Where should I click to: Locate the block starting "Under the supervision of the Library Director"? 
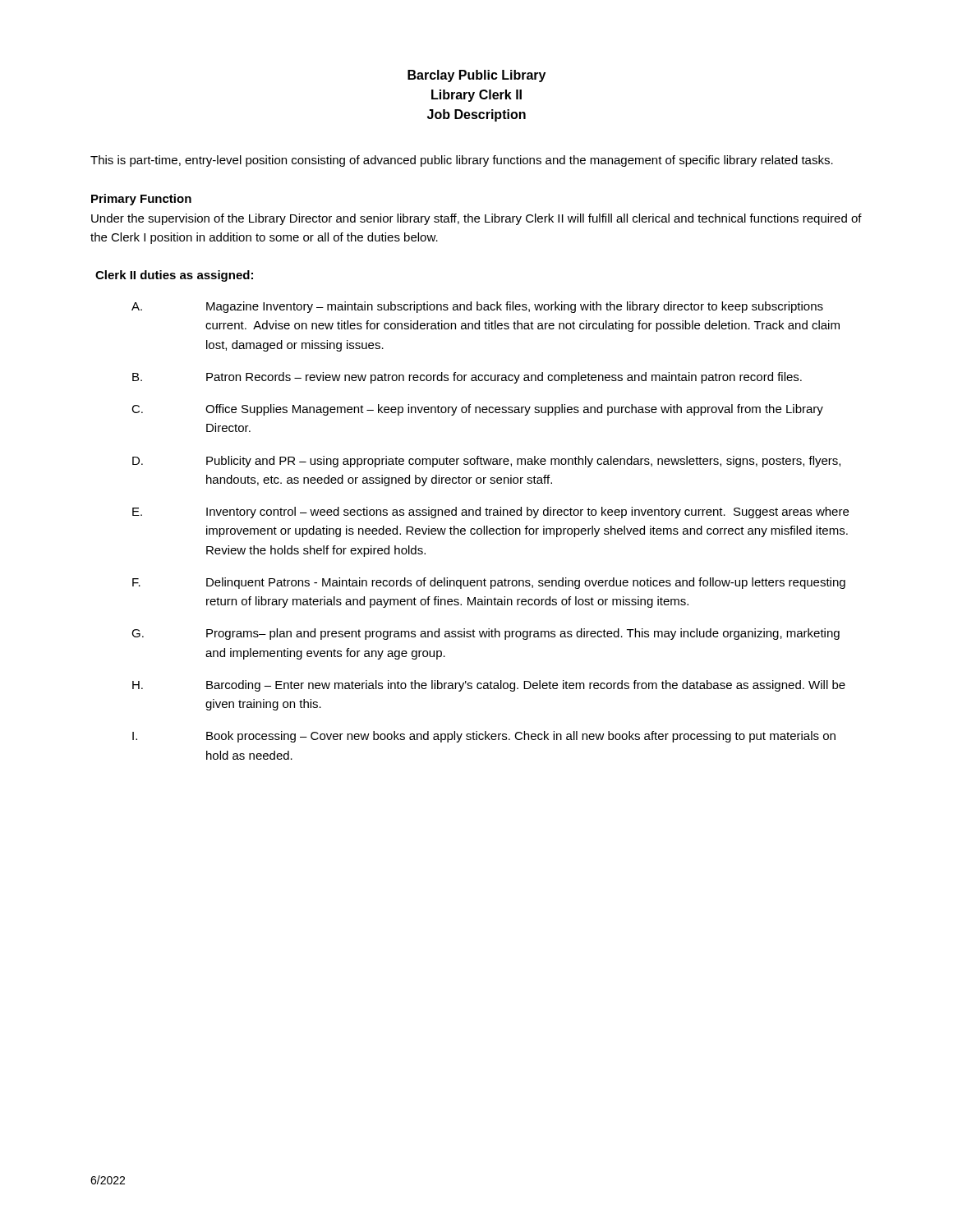pyautogui.click(x=476, y=227)
